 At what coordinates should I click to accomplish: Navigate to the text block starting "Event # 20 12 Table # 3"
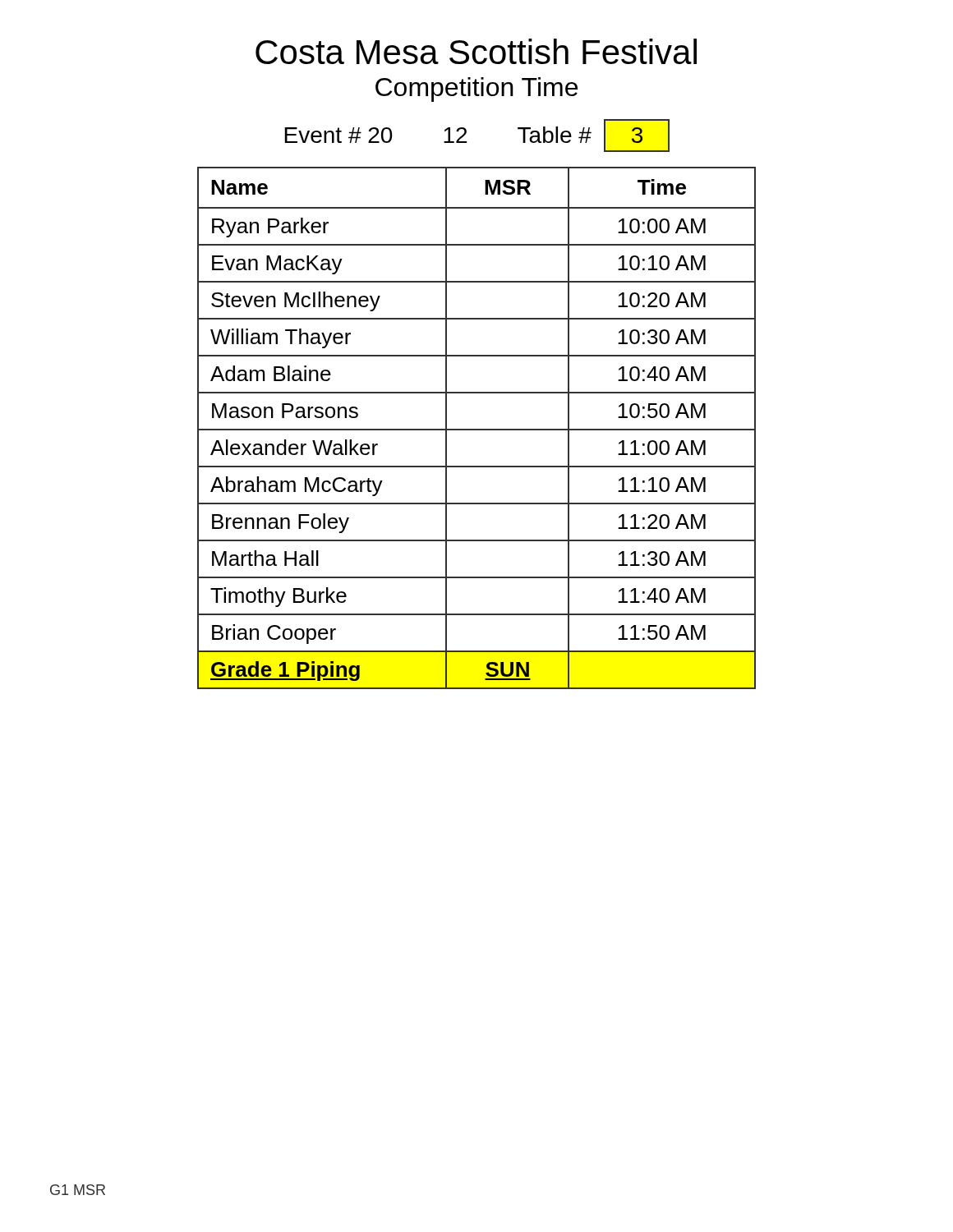pos(476,136)
